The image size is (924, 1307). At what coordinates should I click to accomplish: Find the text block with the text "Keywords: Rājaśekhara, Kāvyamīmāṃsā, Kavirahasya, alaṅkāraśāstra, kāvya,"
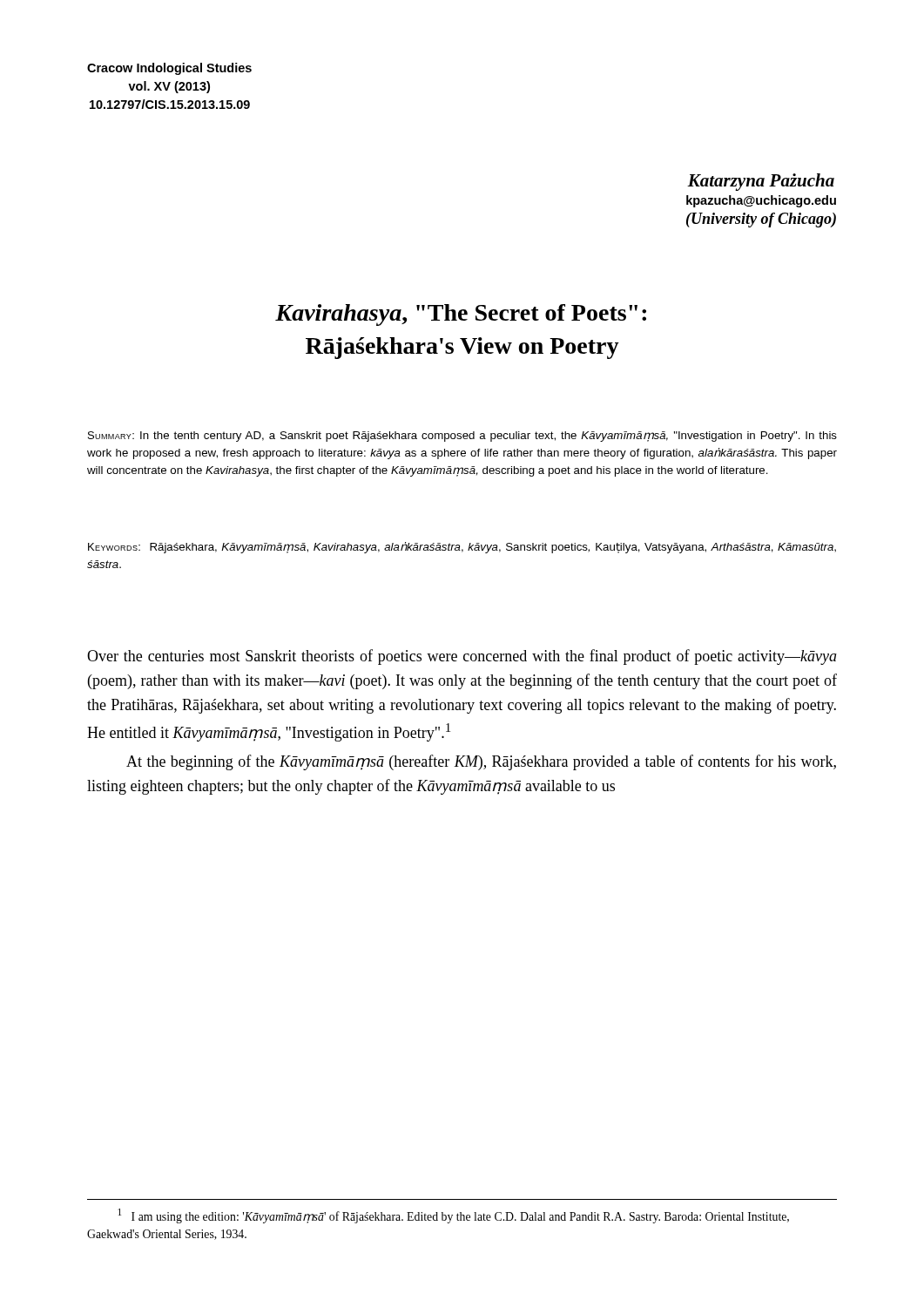coord(462,555)
